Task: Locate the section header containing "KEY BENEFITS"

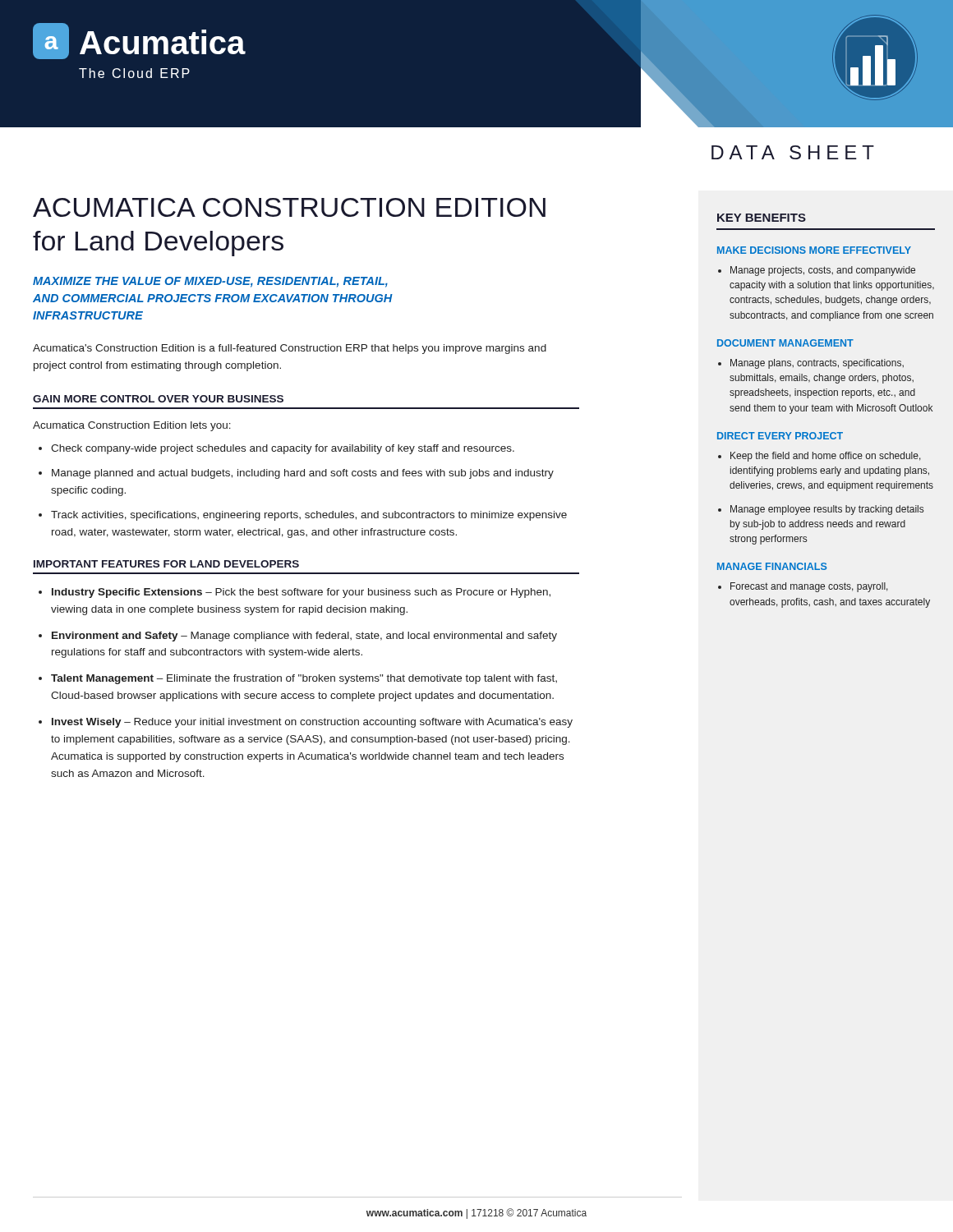Action: point(761,217)
